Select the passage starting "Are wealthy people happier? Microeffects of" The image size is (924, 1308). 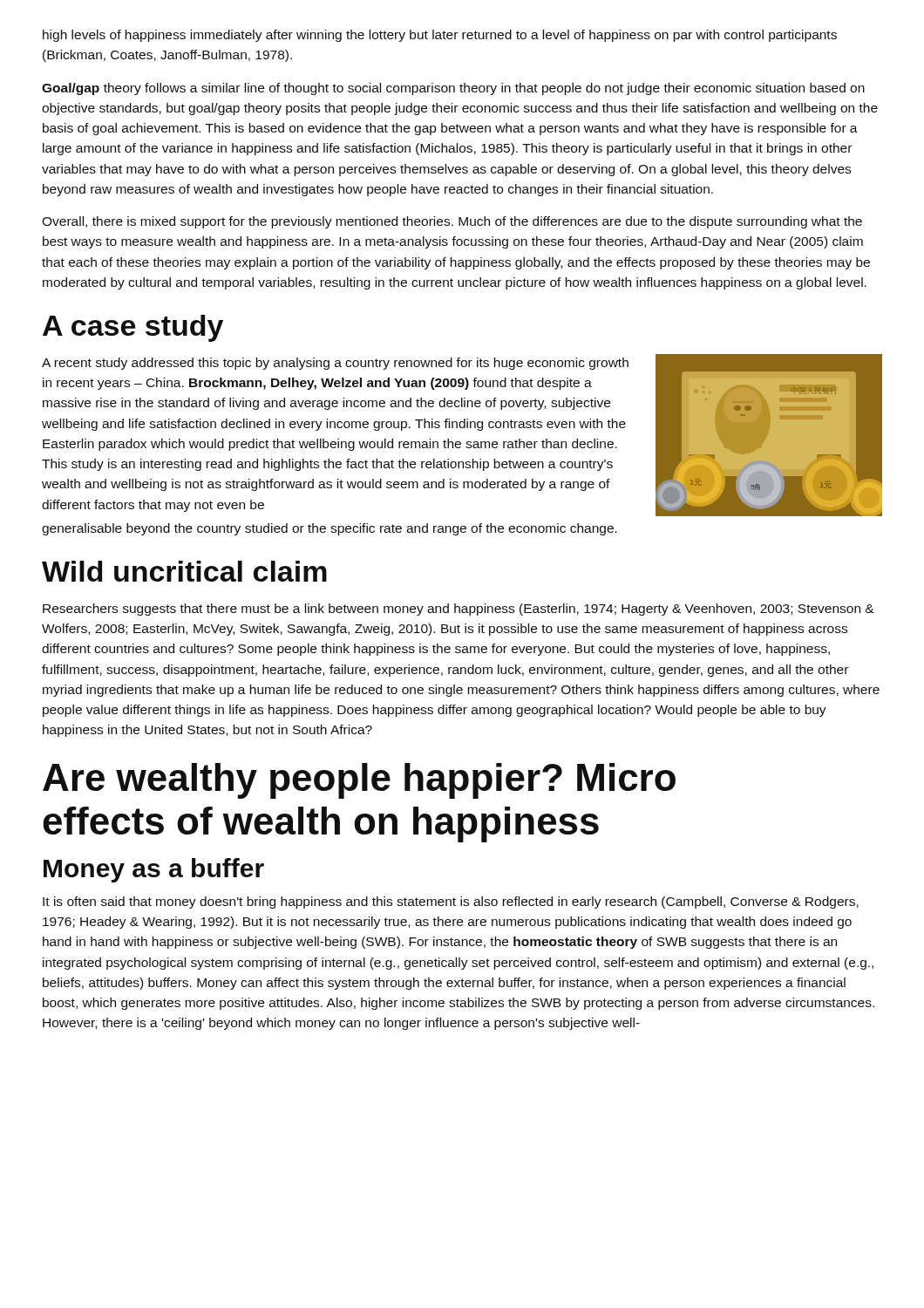point(462,800)
